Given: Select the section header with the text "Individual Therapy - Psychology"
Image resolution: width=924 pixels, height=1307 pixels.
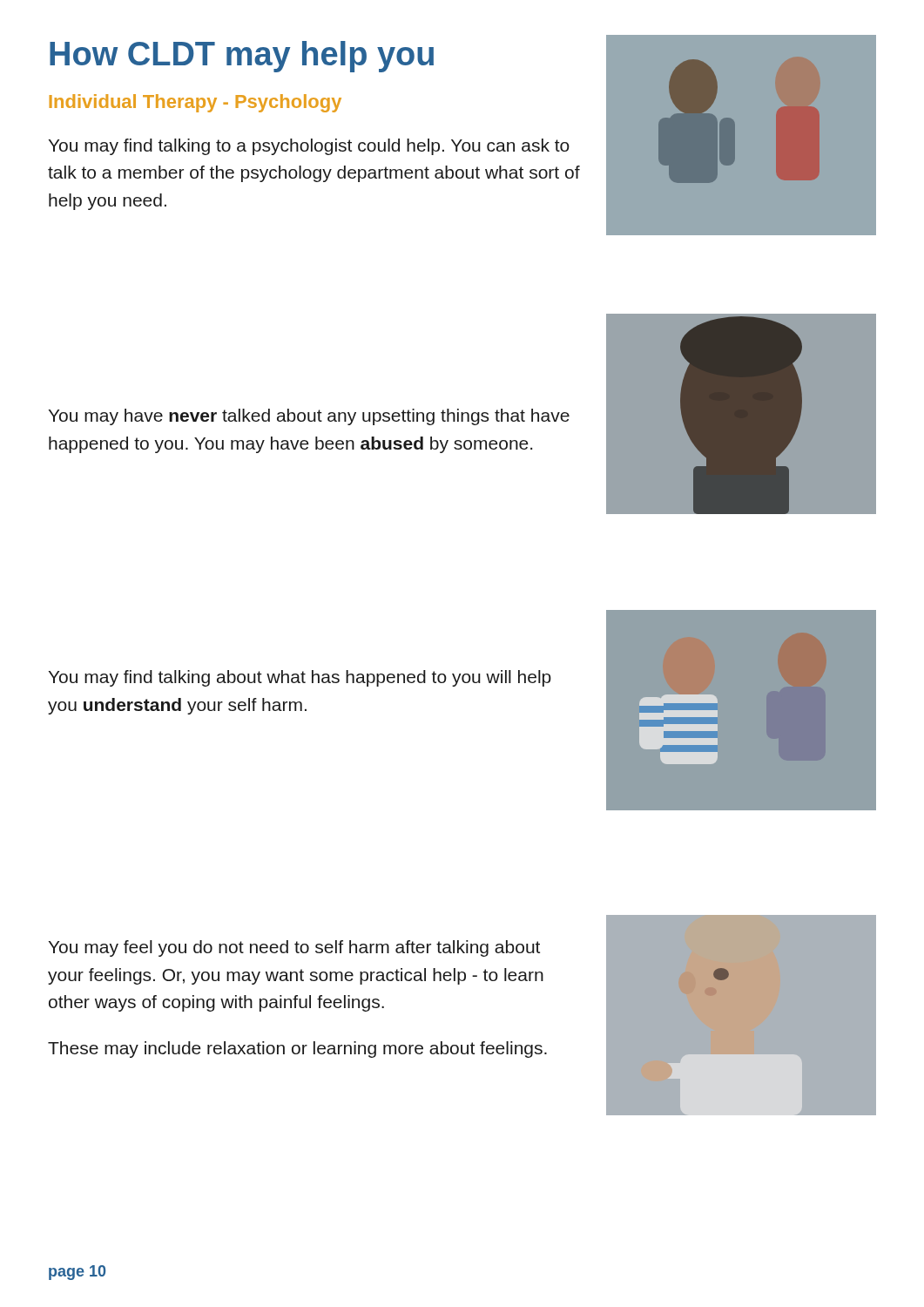Looking at the screenshot, I should [x=314, y=102].
